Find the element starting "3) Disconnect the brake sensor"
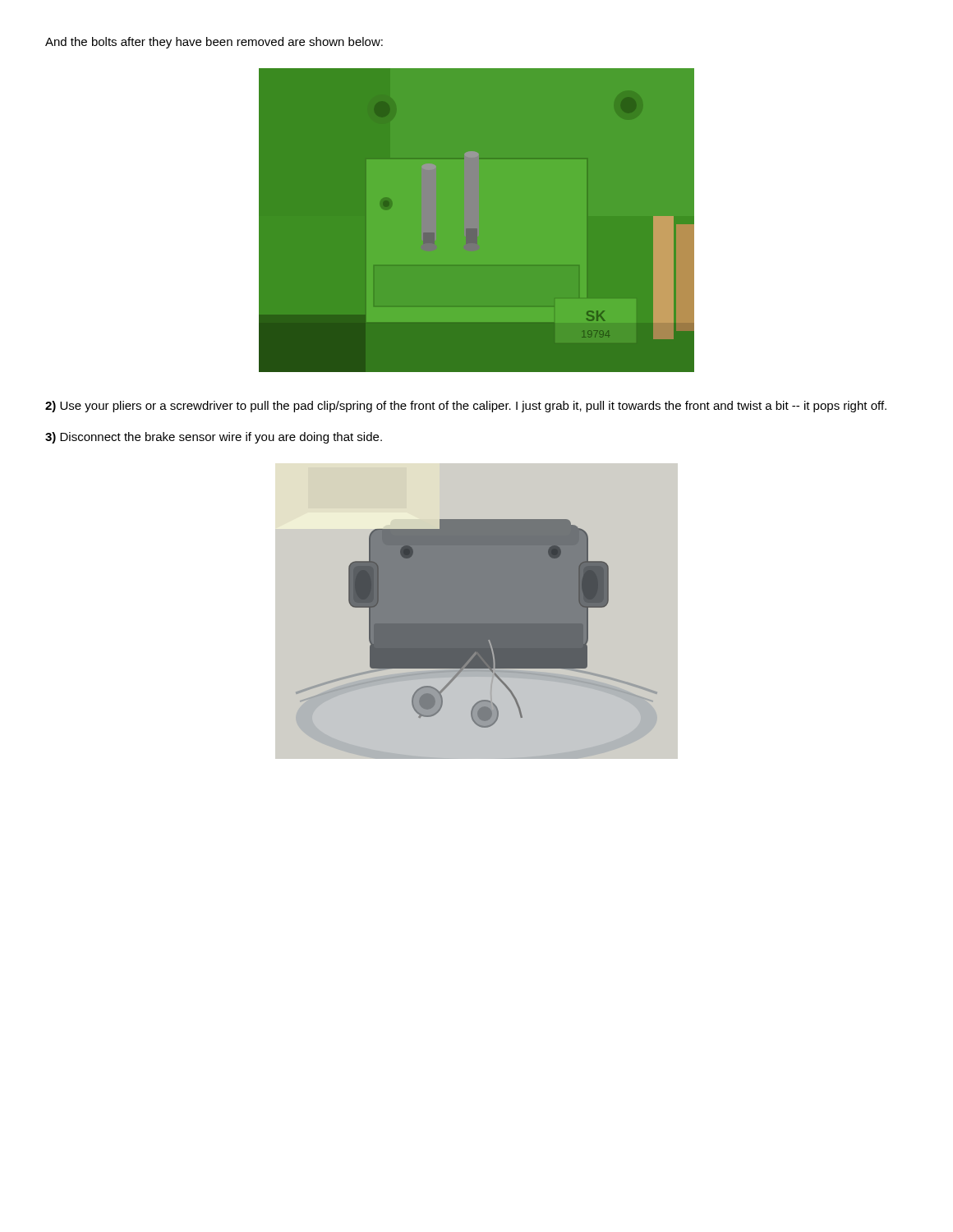This screenshot has height=1232, width=953. pyautogui.click(x=214, y=437)
